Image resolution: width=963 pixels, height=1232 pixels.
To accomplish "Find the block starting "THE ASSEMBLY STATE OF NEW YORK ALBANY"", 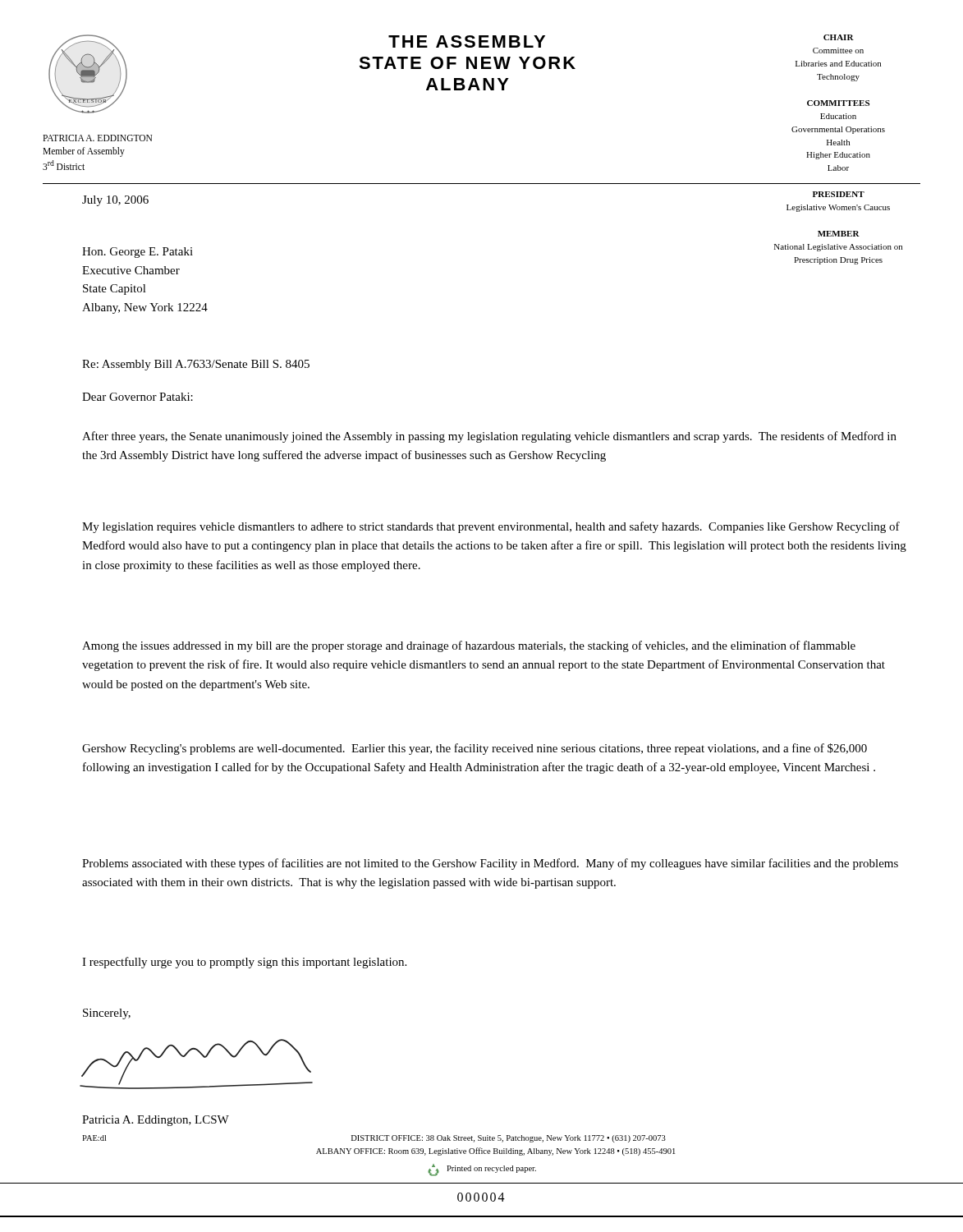I will (468, 63).
